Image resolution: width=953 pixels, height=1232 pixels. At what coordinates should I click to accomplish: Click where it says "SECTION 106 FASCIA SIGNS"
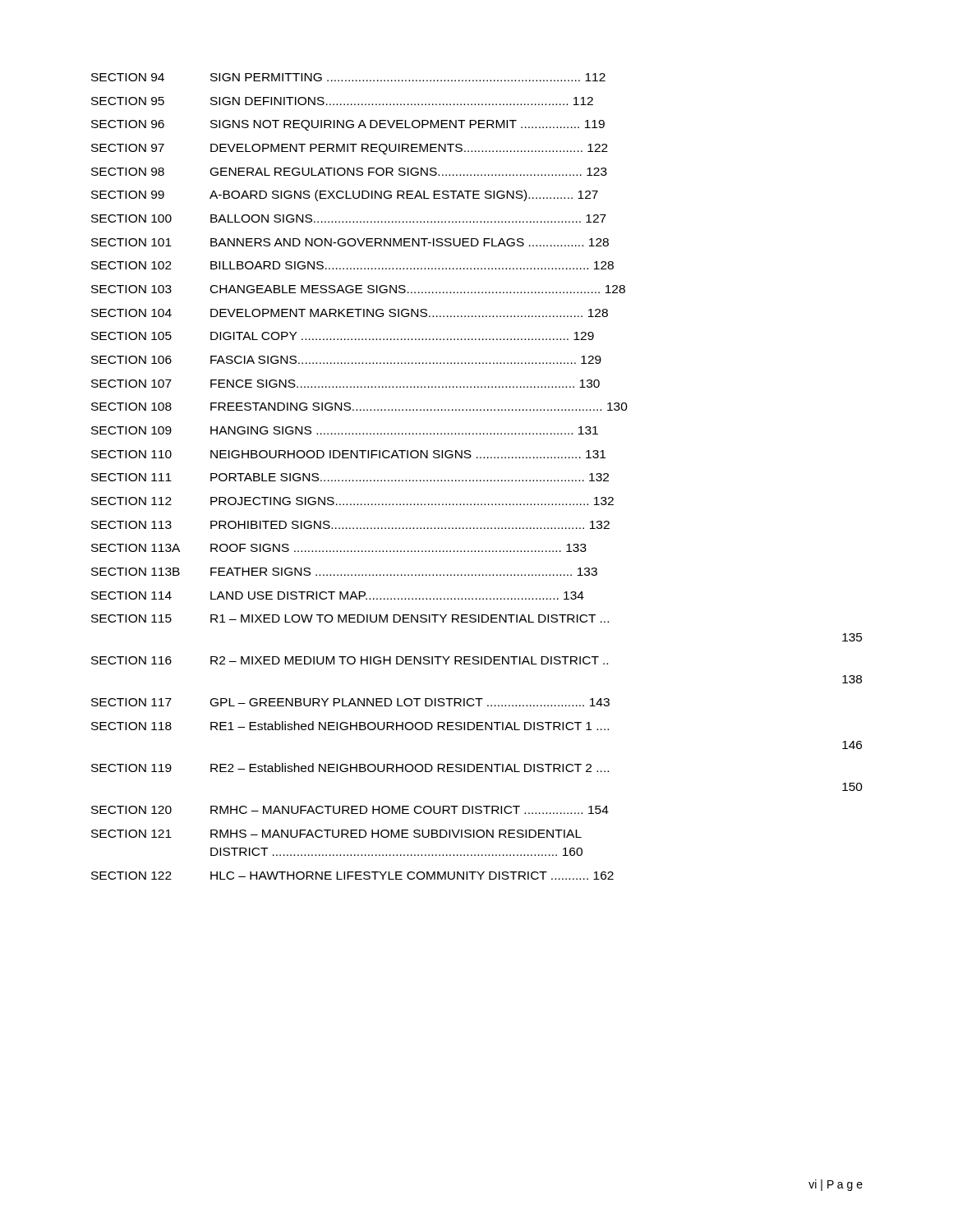pos(476,360)
